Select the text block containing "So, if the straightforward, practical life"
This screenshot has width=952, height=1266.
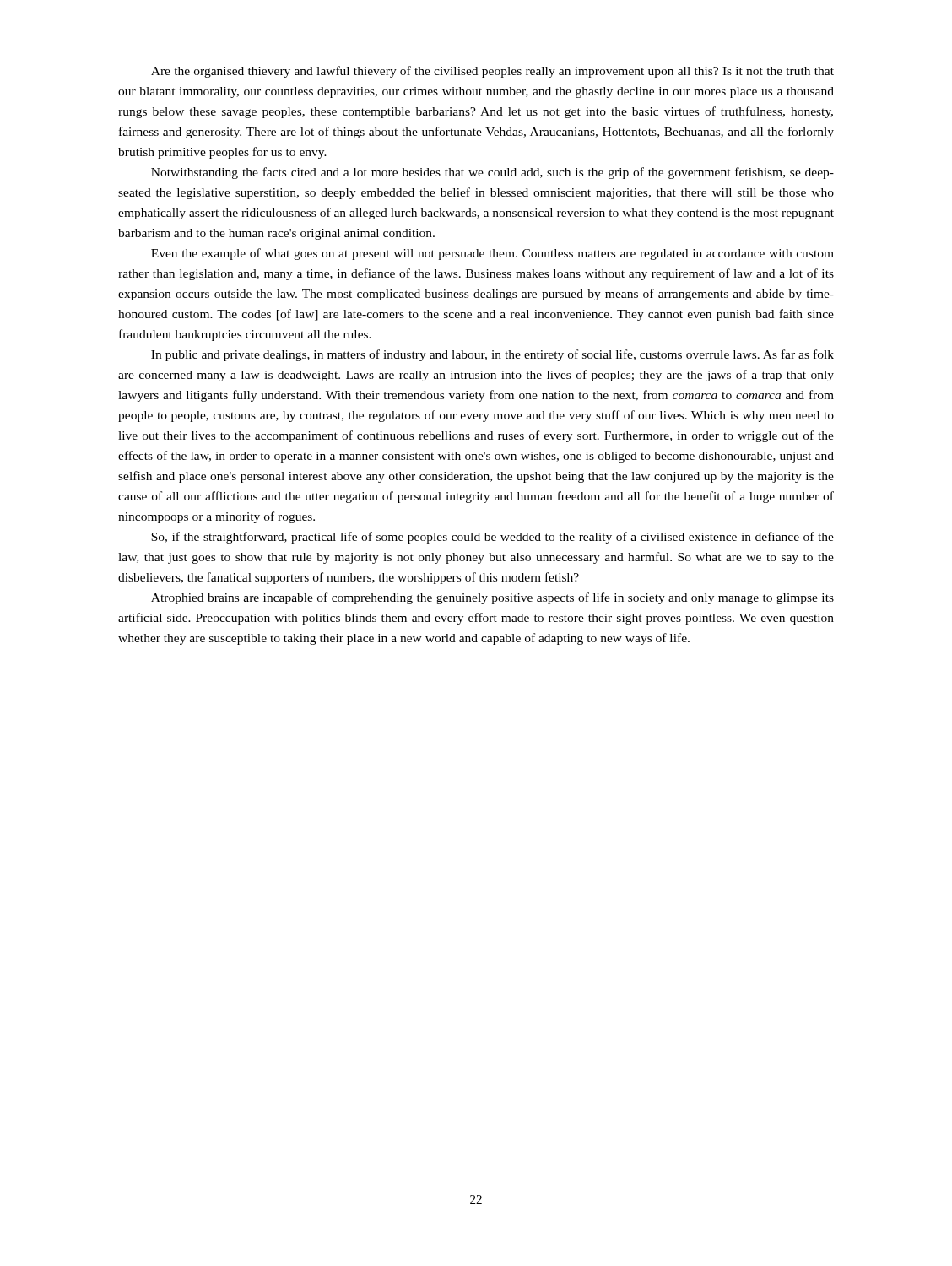click(x=476, y=557)
